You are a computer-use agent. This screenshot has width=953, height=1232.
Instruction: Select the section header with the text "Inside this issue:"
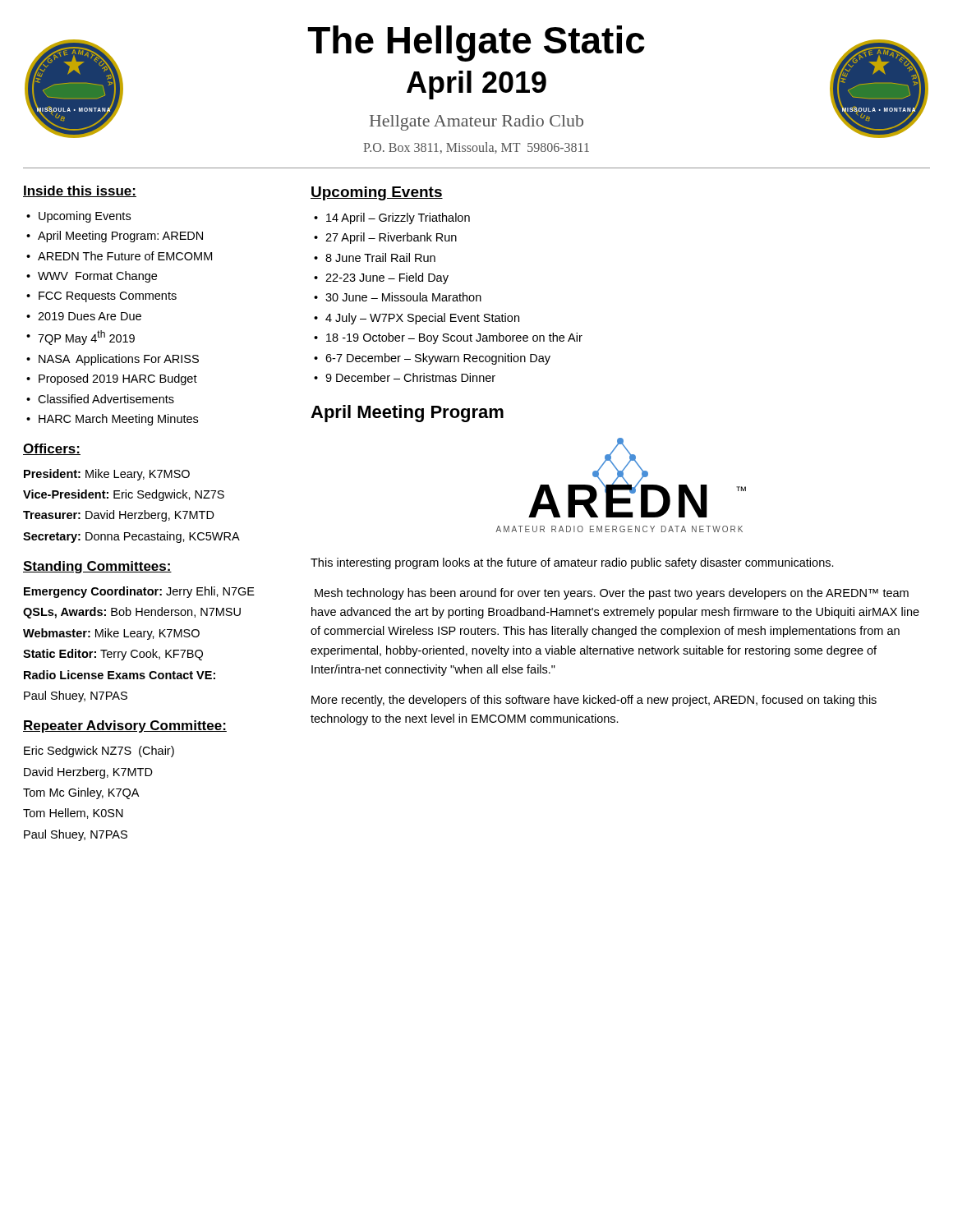(x=80, y=191)
